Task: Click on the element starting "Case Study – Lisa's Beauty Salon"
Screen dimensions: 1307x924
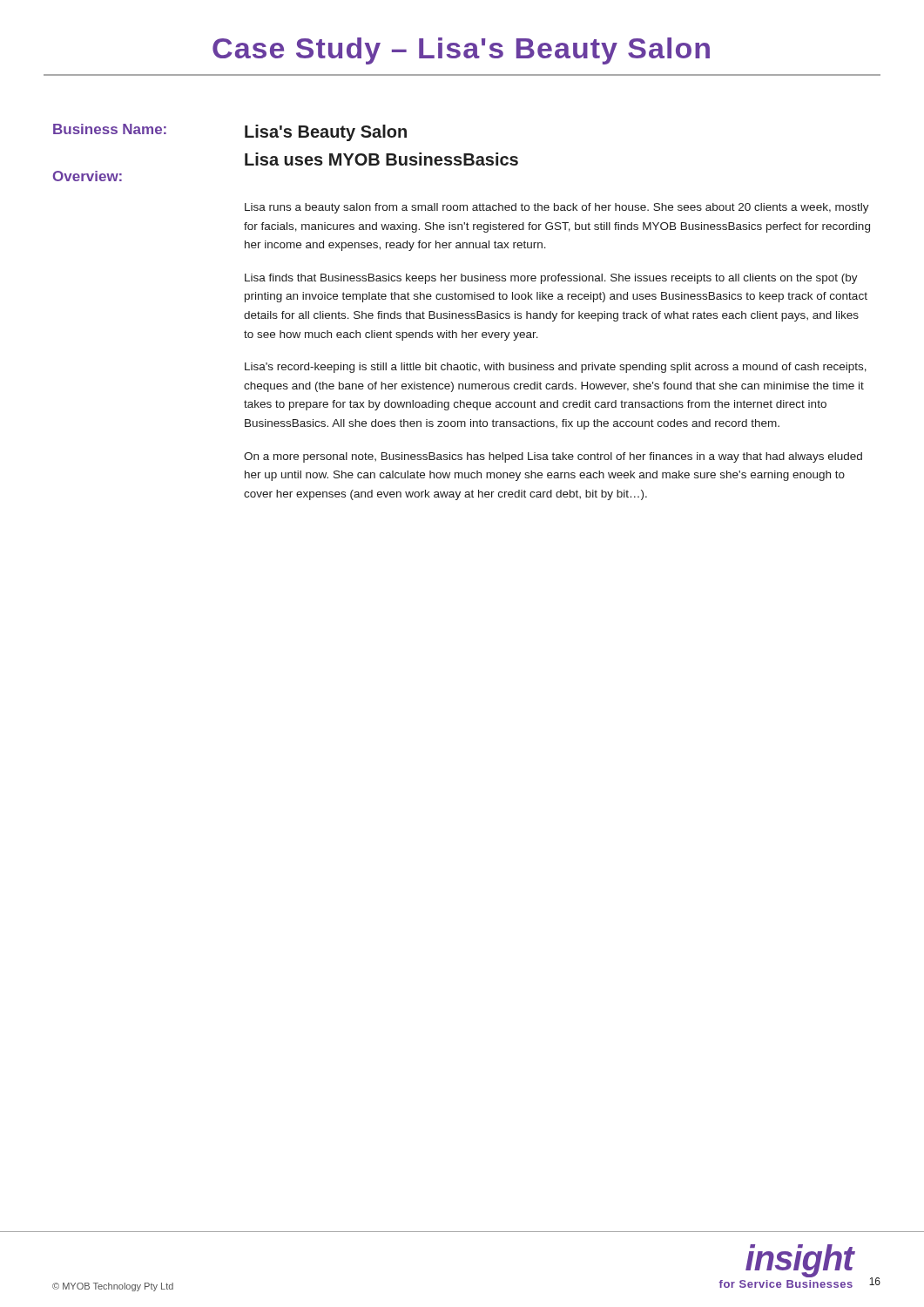Action: pos(462,48)
